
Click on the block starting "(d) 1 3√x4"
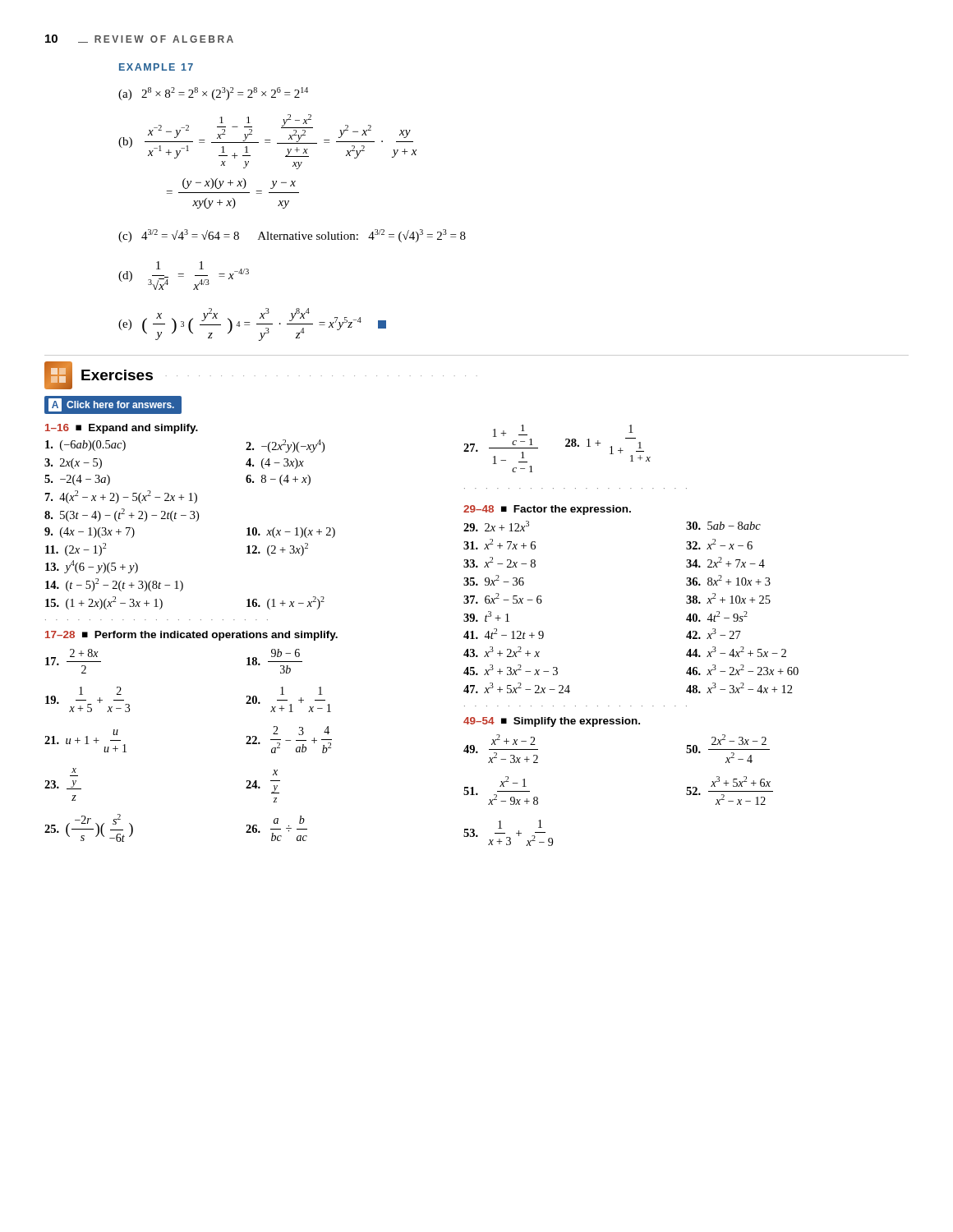pos(184,276)
